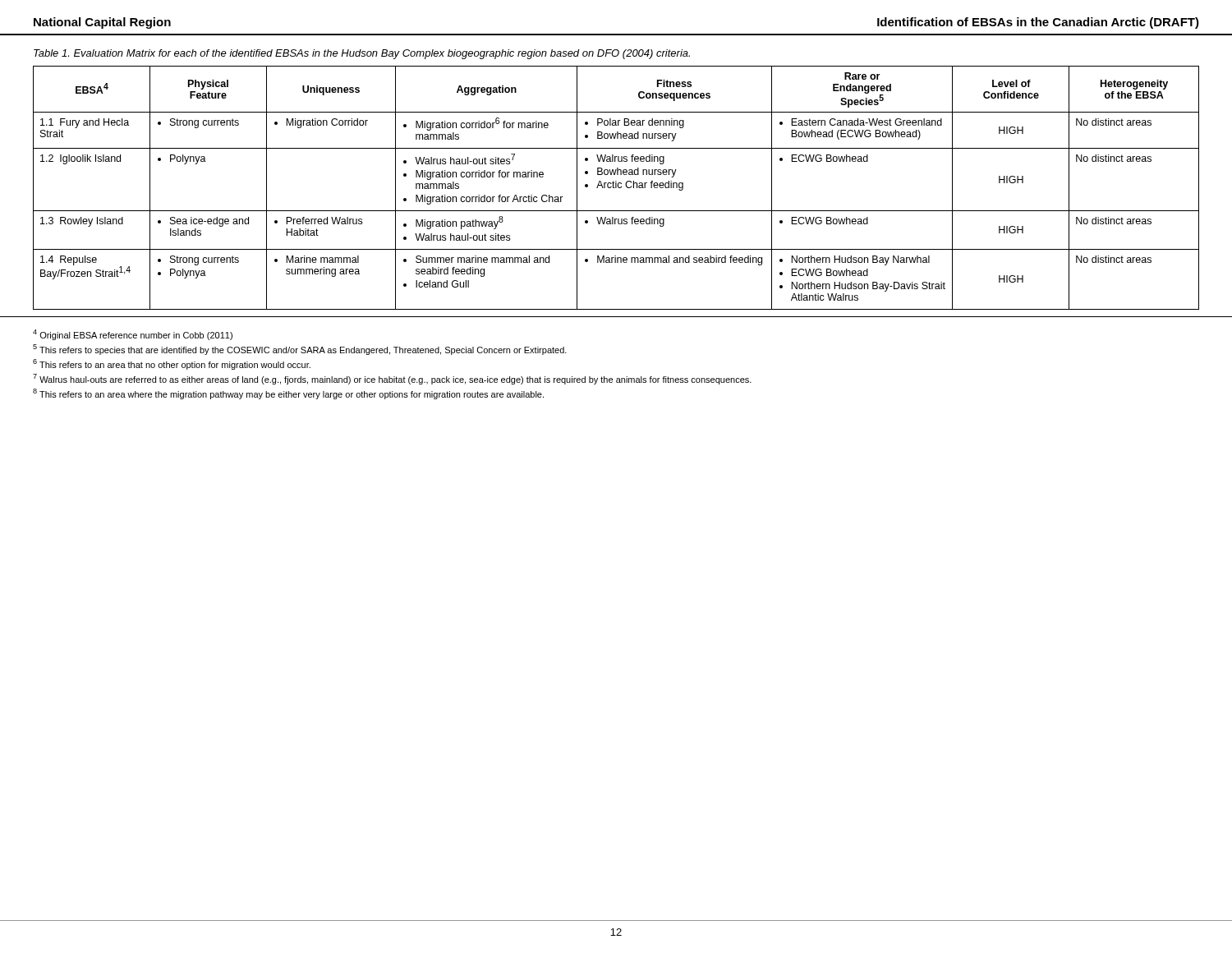This screenshot has width=1232, height=953.
Task: Find the footnote with the text "6 This refers to an area that no"
Action: click(172, 363)
